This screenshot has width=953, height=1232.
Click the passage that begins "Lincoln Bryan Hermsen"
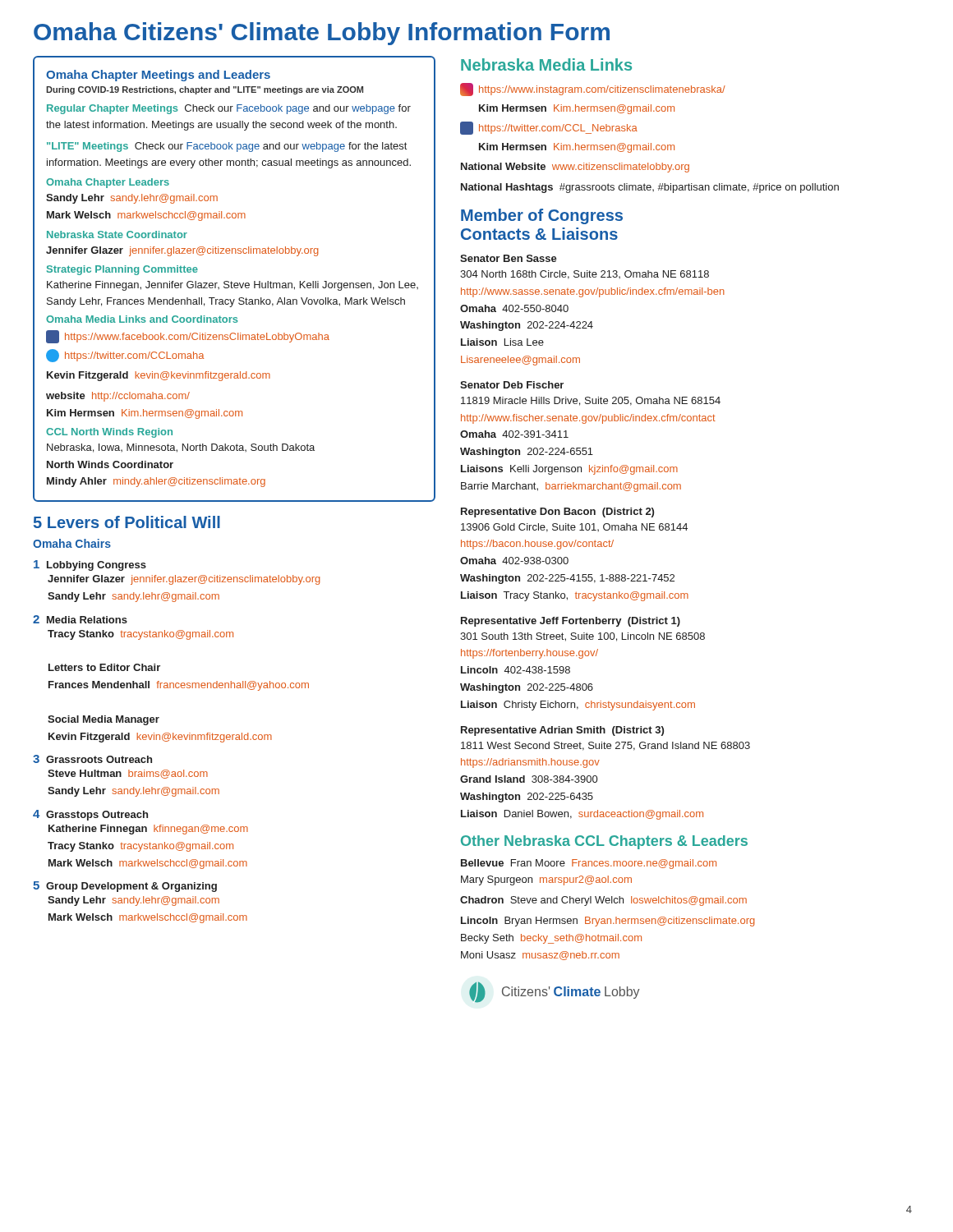coord(608,937)
